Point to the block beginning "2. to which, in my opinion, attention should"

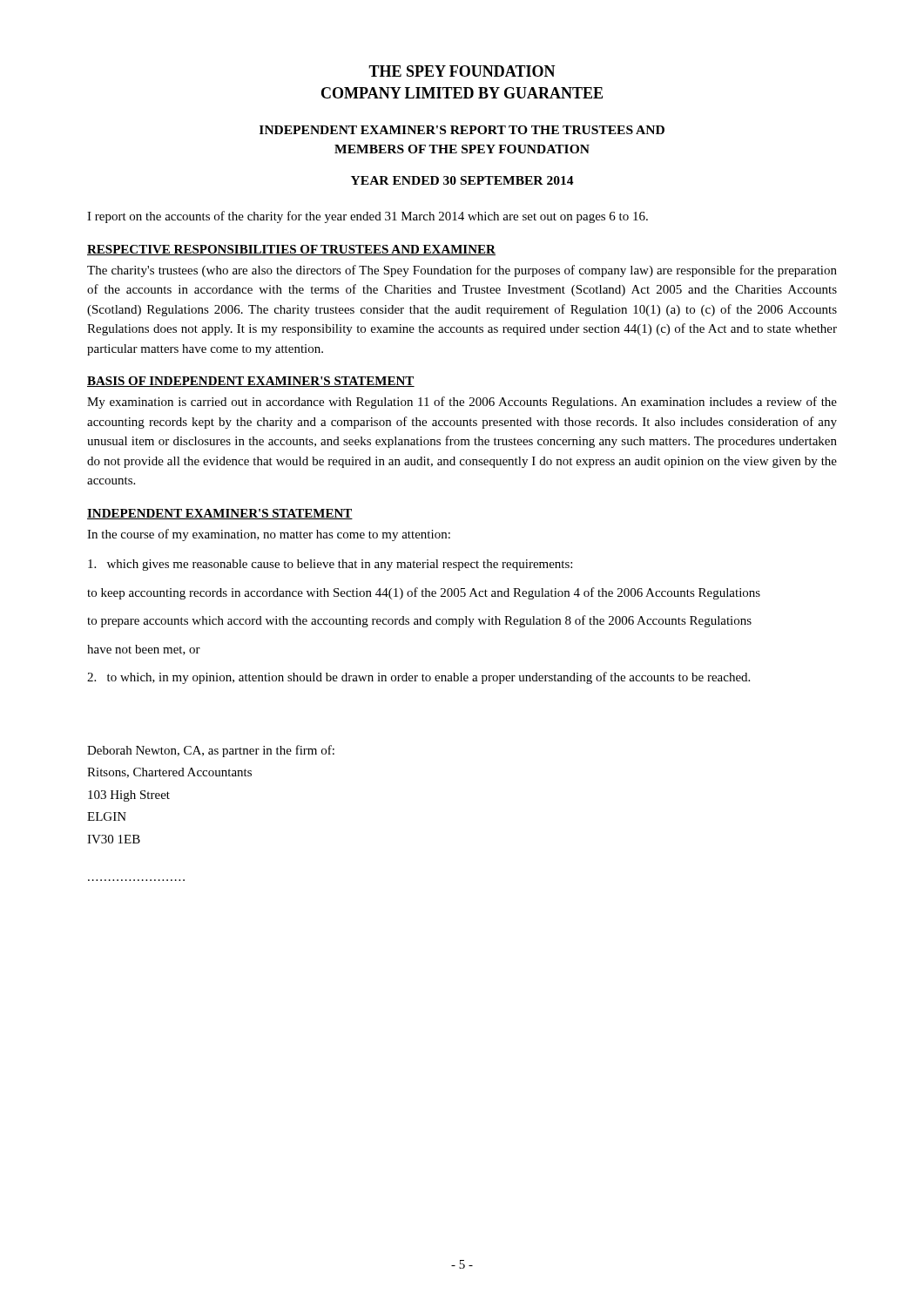click(x=419, y=677)
